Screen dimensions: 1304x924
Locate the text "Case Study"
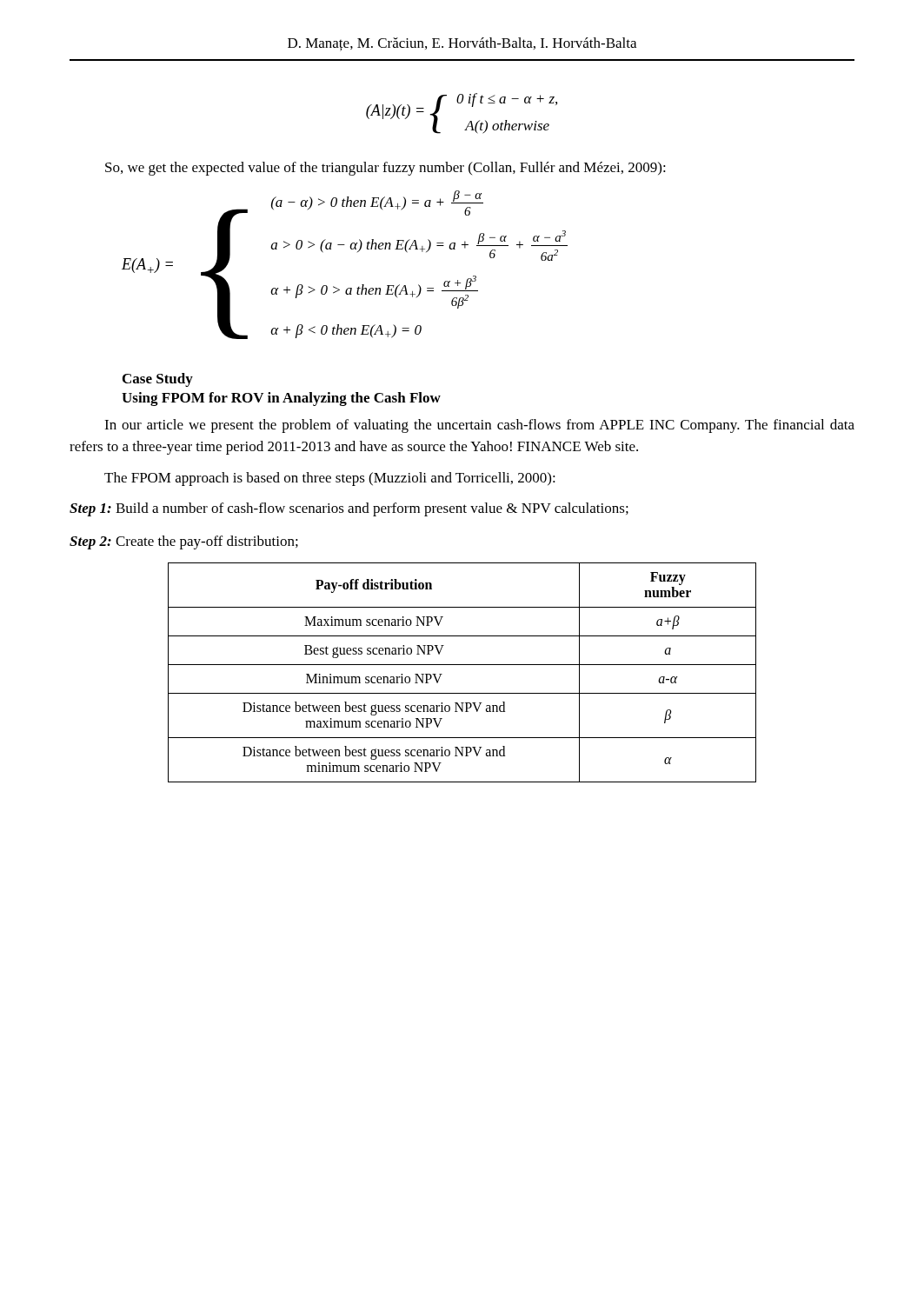(x=157, y=379)
